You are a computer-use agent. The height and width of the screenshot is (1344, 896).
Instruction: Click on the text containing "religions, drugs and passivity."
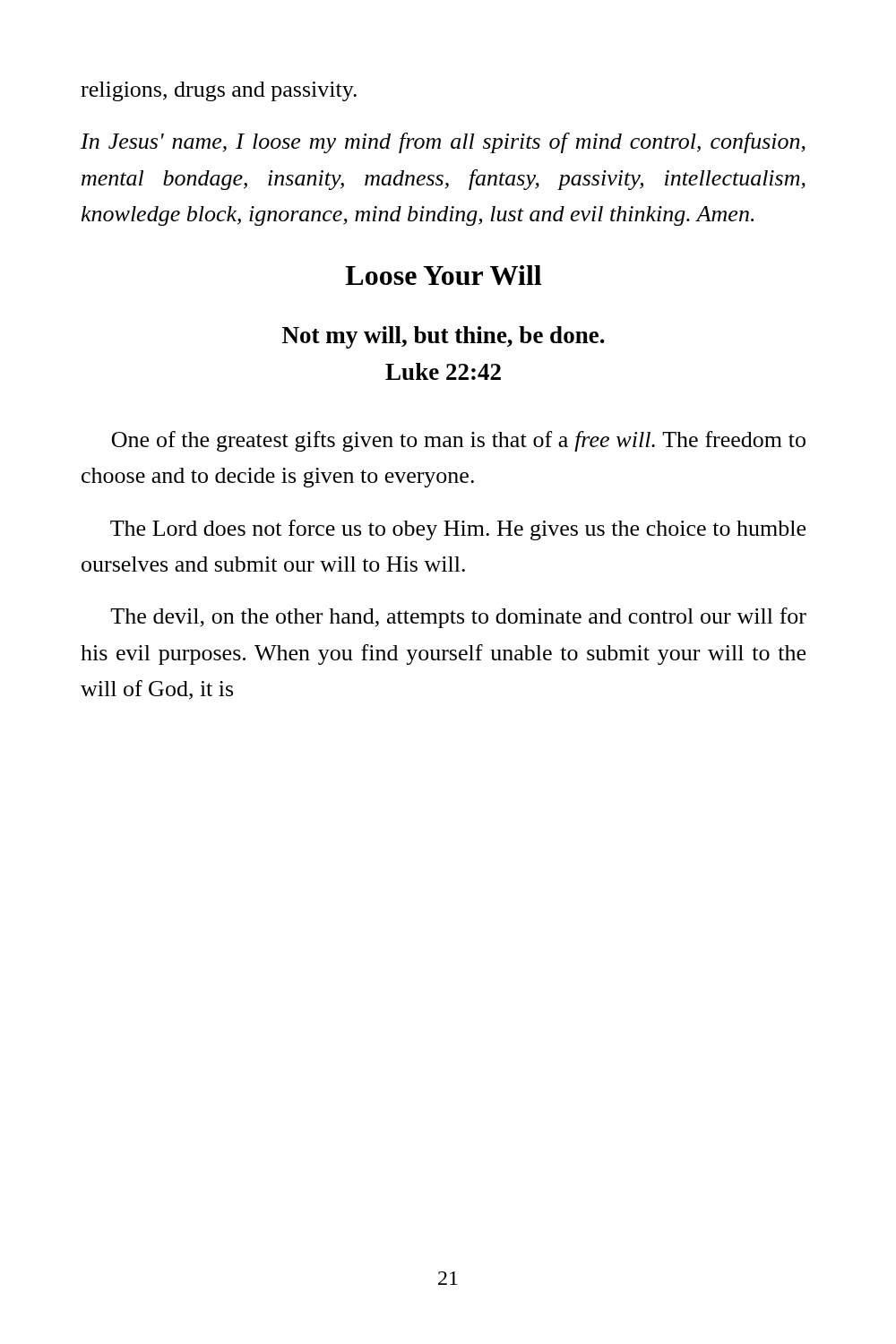coord(219,89)
